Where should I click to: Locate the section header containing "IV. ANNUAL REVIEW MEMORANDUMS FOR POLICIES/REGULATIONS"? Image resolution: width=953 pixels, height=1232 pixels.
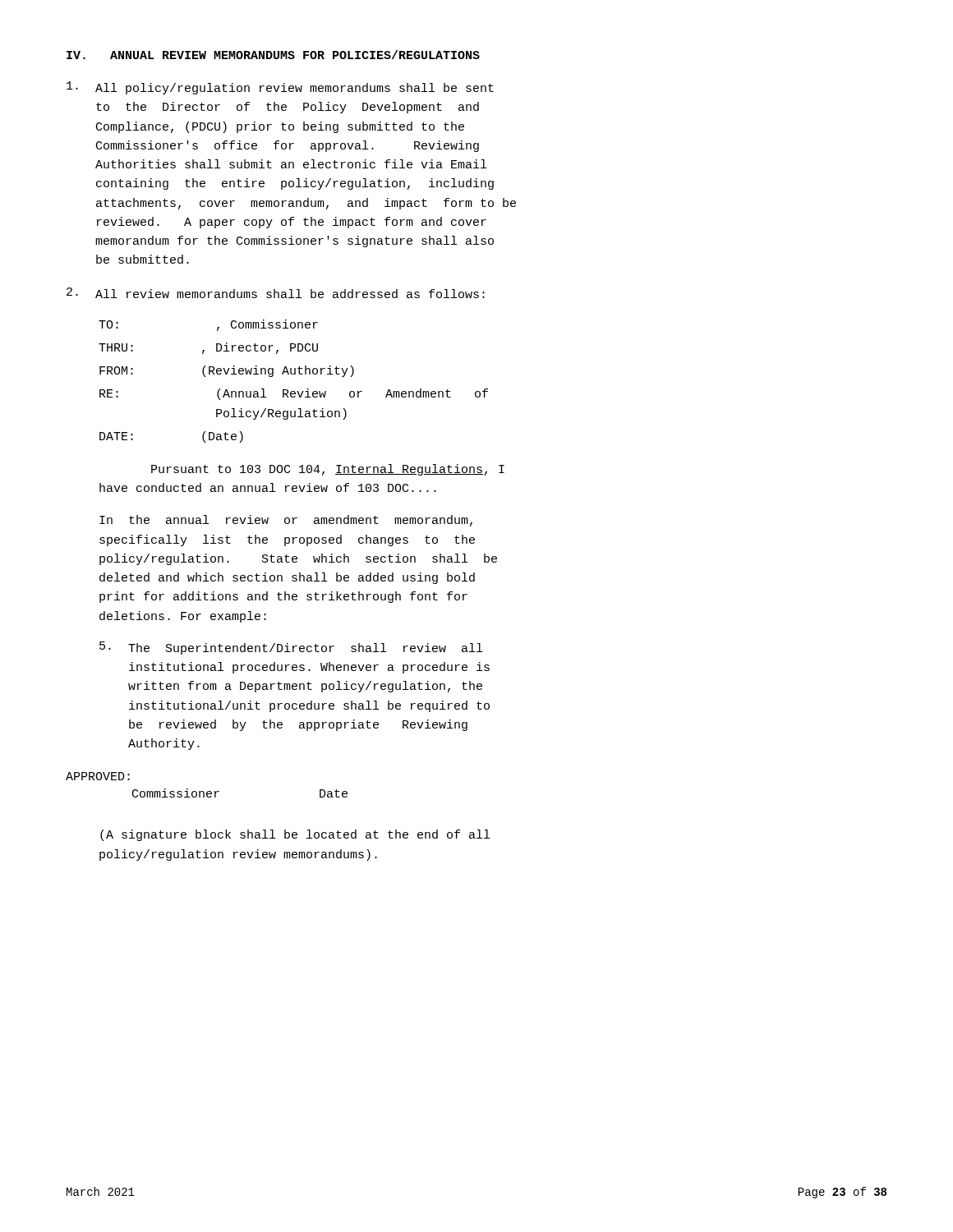273,56
